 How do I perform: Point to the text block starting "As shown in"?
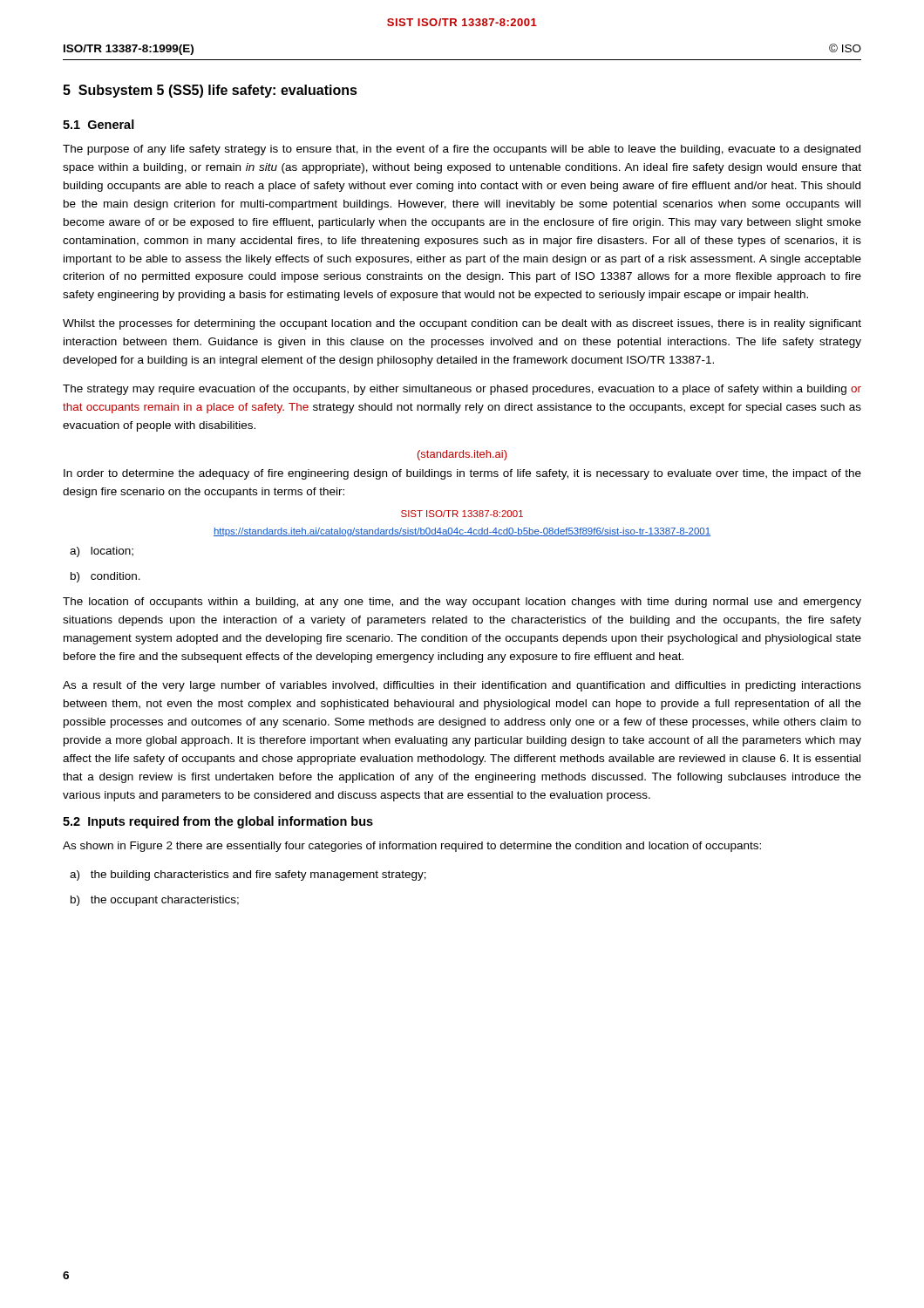(462, 847)
